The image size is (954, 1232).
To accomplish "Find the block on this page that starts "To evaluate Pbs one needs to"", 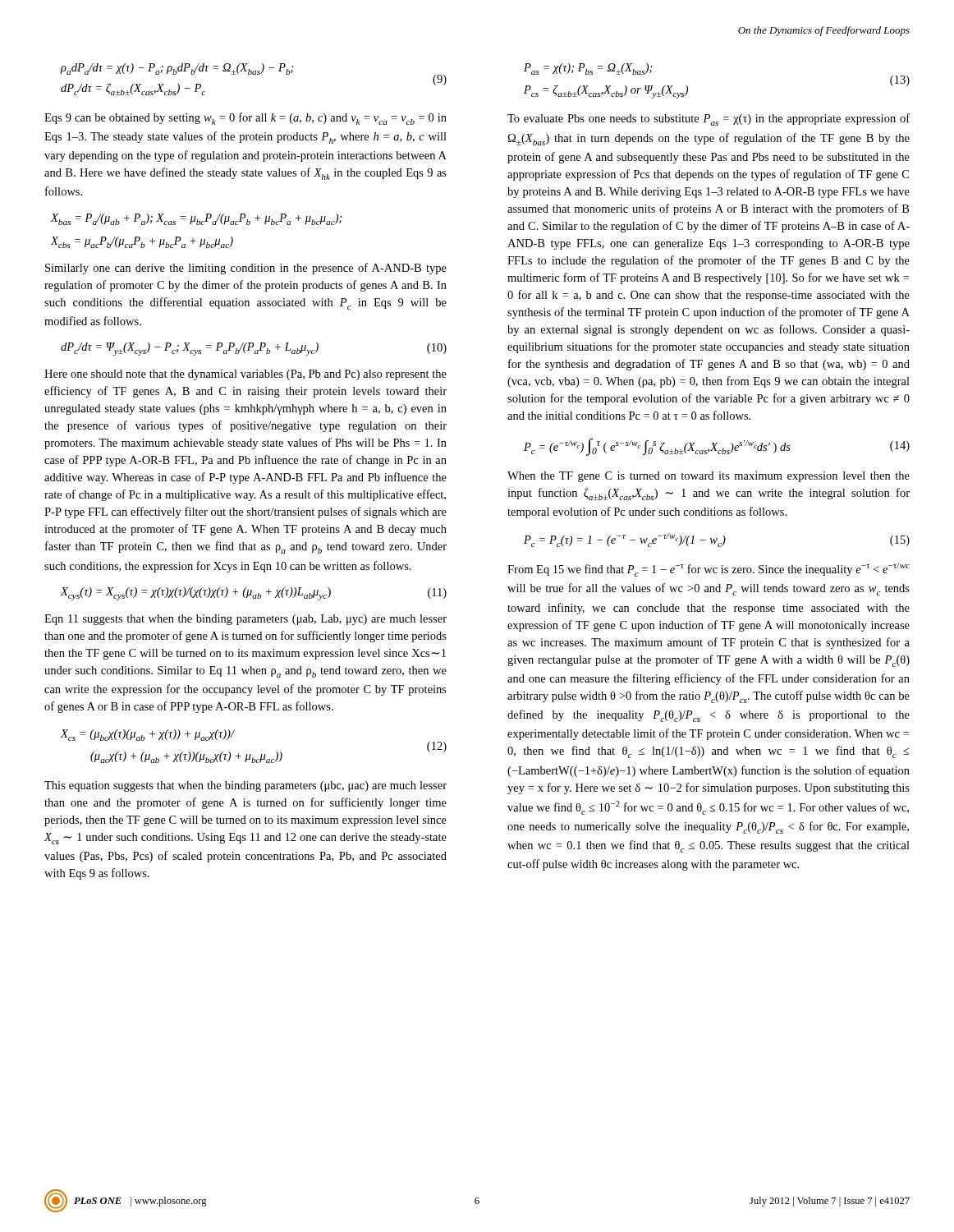I will point(708,267).
